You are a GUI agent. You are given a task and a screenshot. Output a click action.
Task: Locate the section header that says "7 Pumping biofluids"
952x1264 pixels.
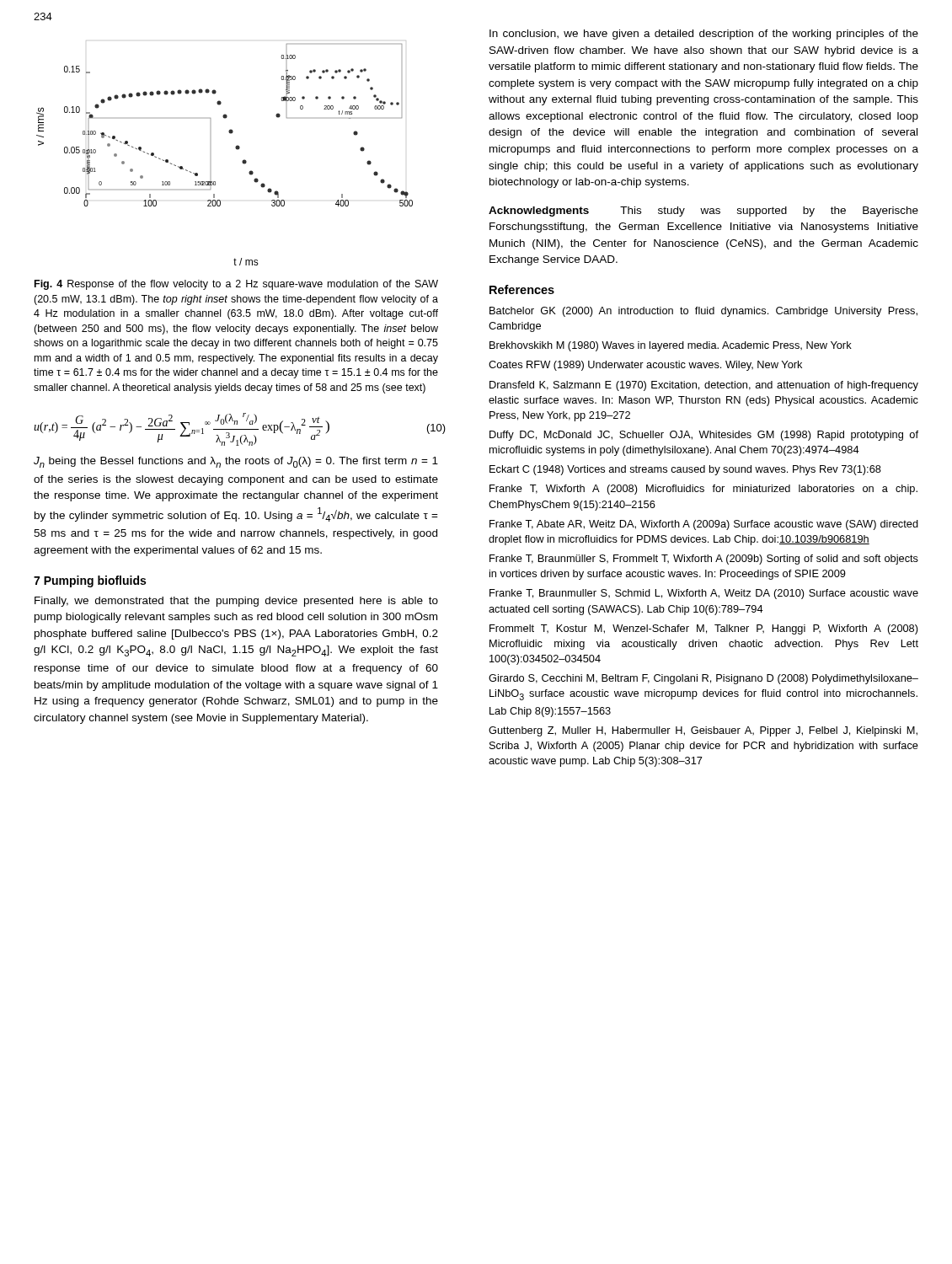pos(90,580)
